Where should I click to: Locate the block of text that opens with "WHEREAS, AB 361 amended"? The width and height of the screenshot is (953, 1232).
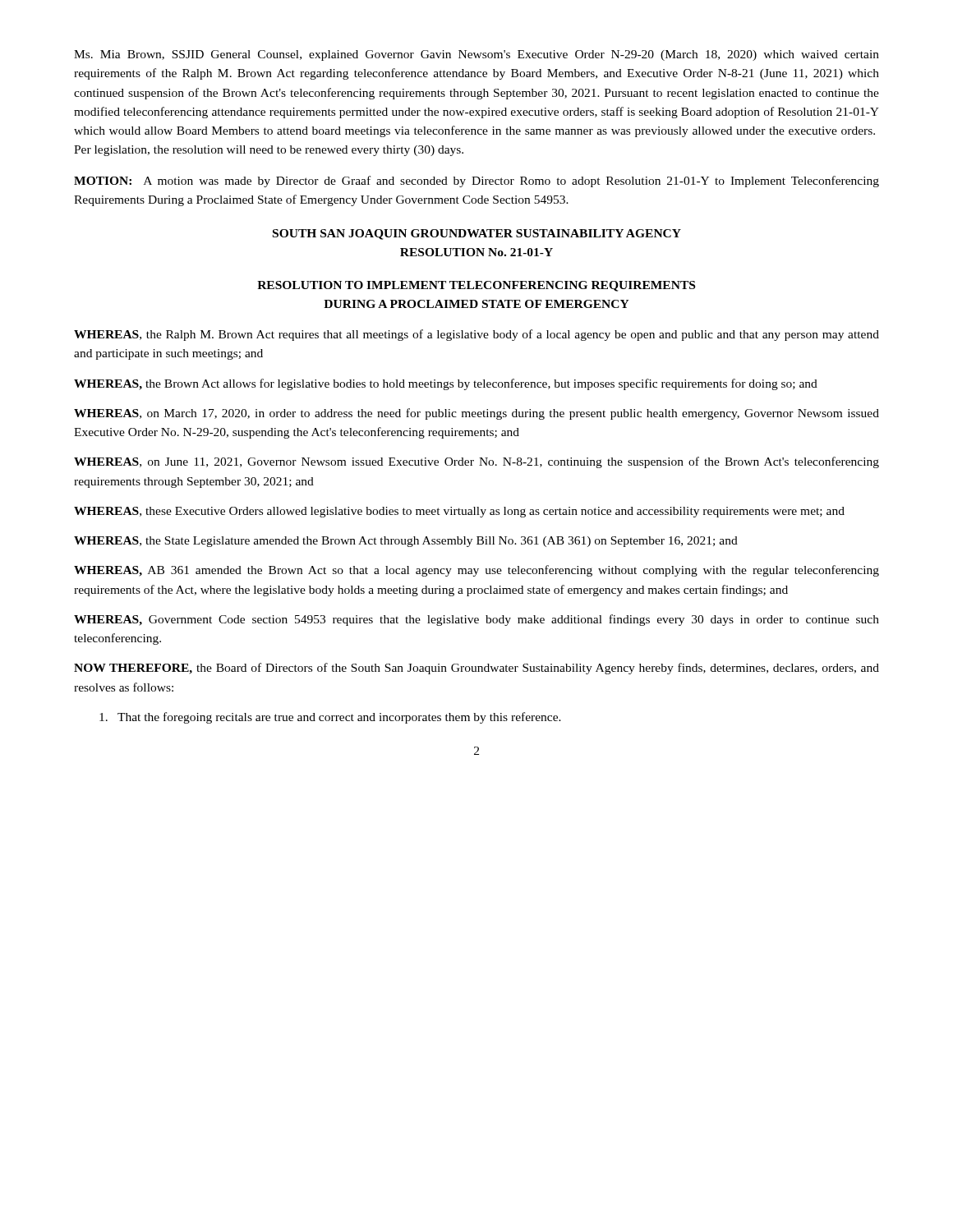click(476, 579)
